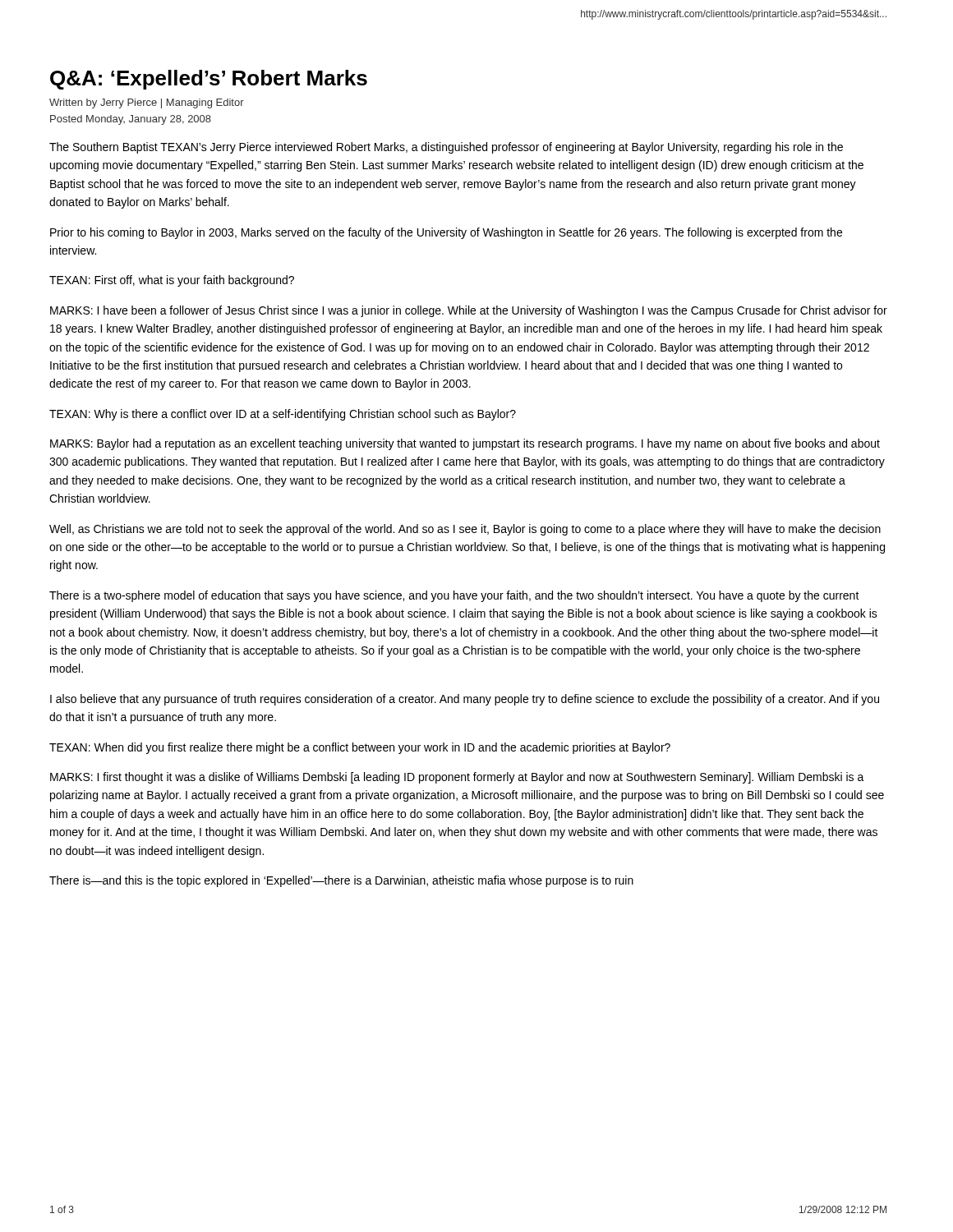
Task: Locate the region starting "TEXAN: First off, what is your faith background?"
Action: (x=172, y=280)
